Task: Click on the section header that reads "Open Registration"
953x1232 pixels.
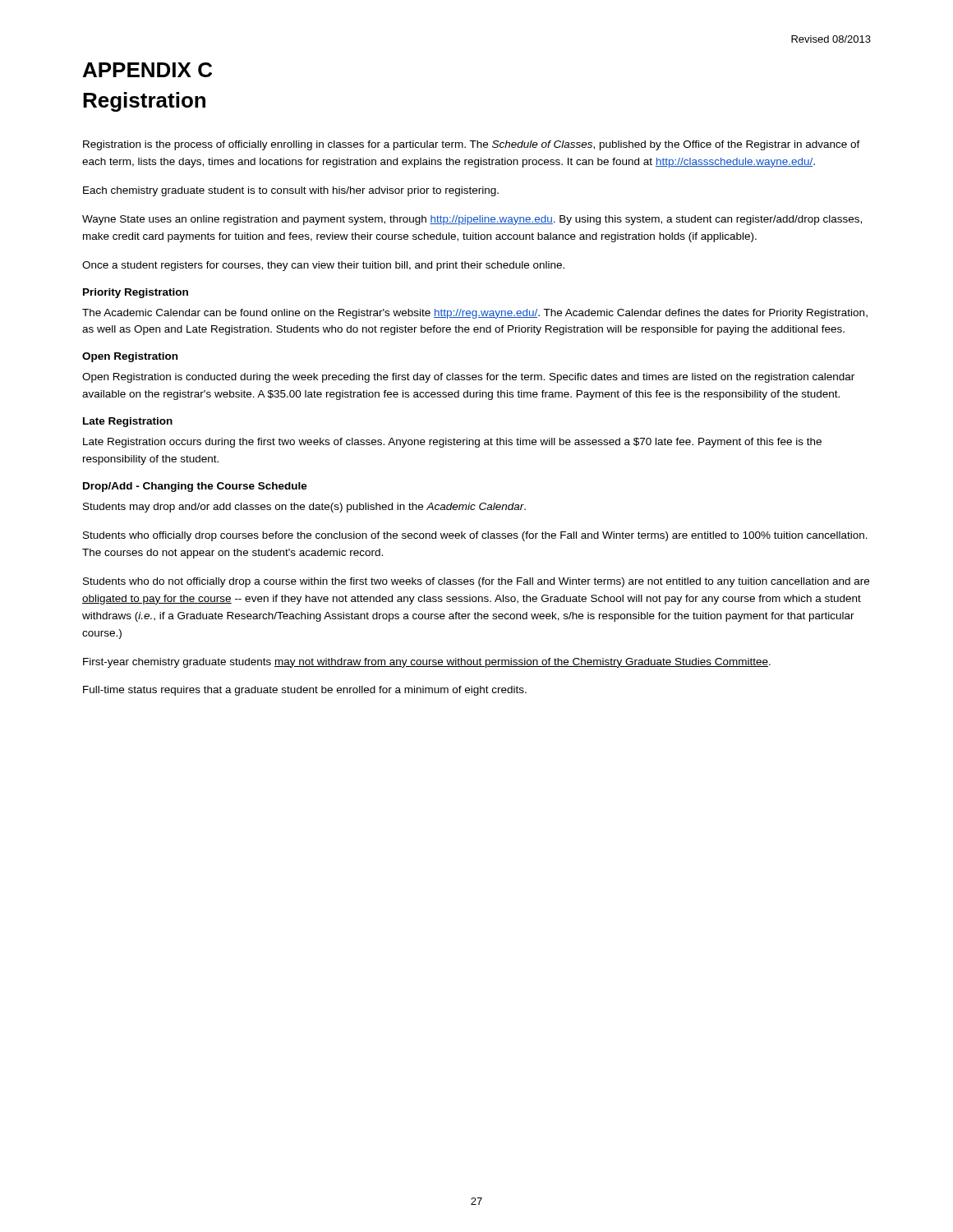Action: [x=130, y=356]
